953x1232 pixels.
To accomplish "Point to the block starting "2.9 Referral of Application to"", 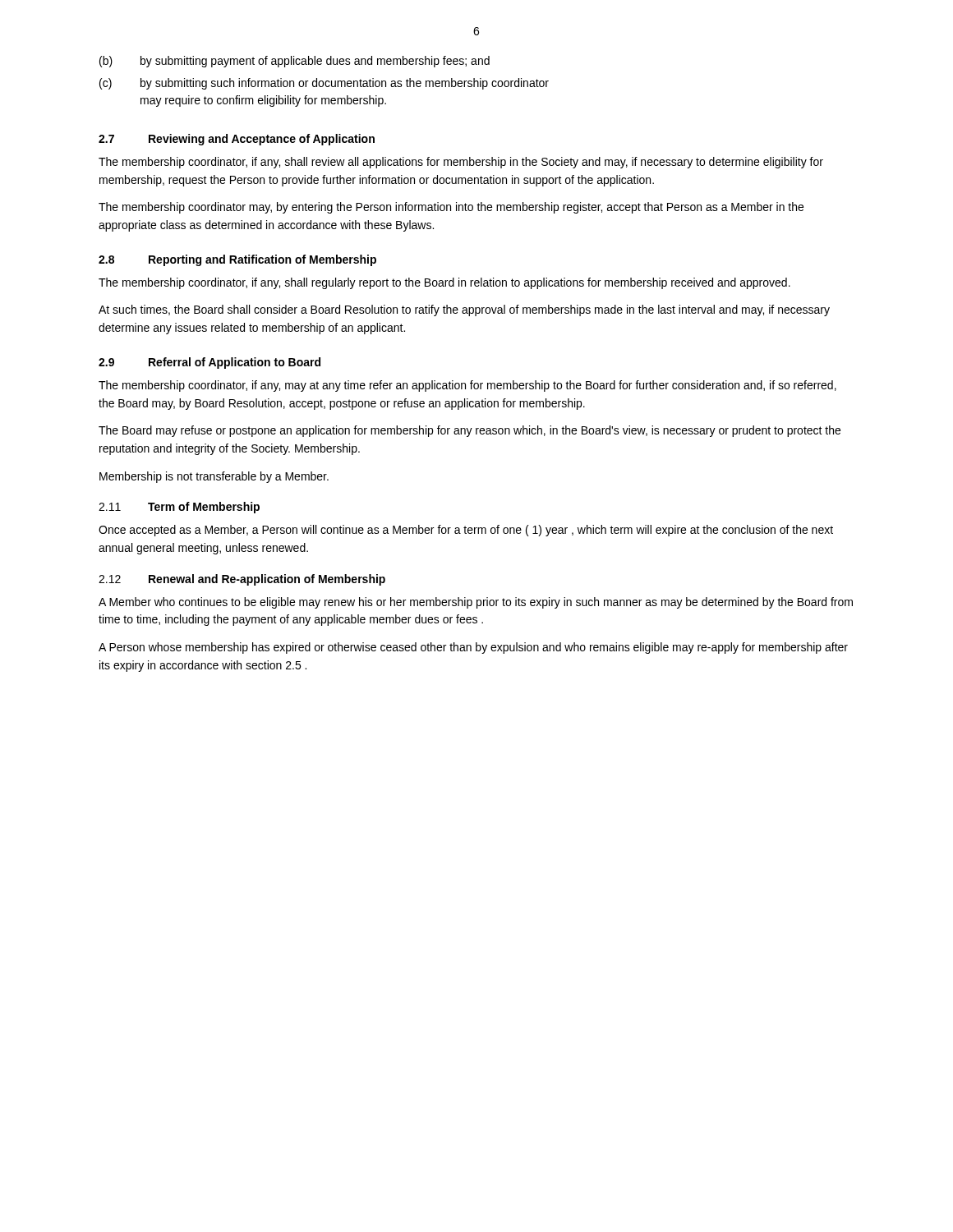I will (210, 362).
